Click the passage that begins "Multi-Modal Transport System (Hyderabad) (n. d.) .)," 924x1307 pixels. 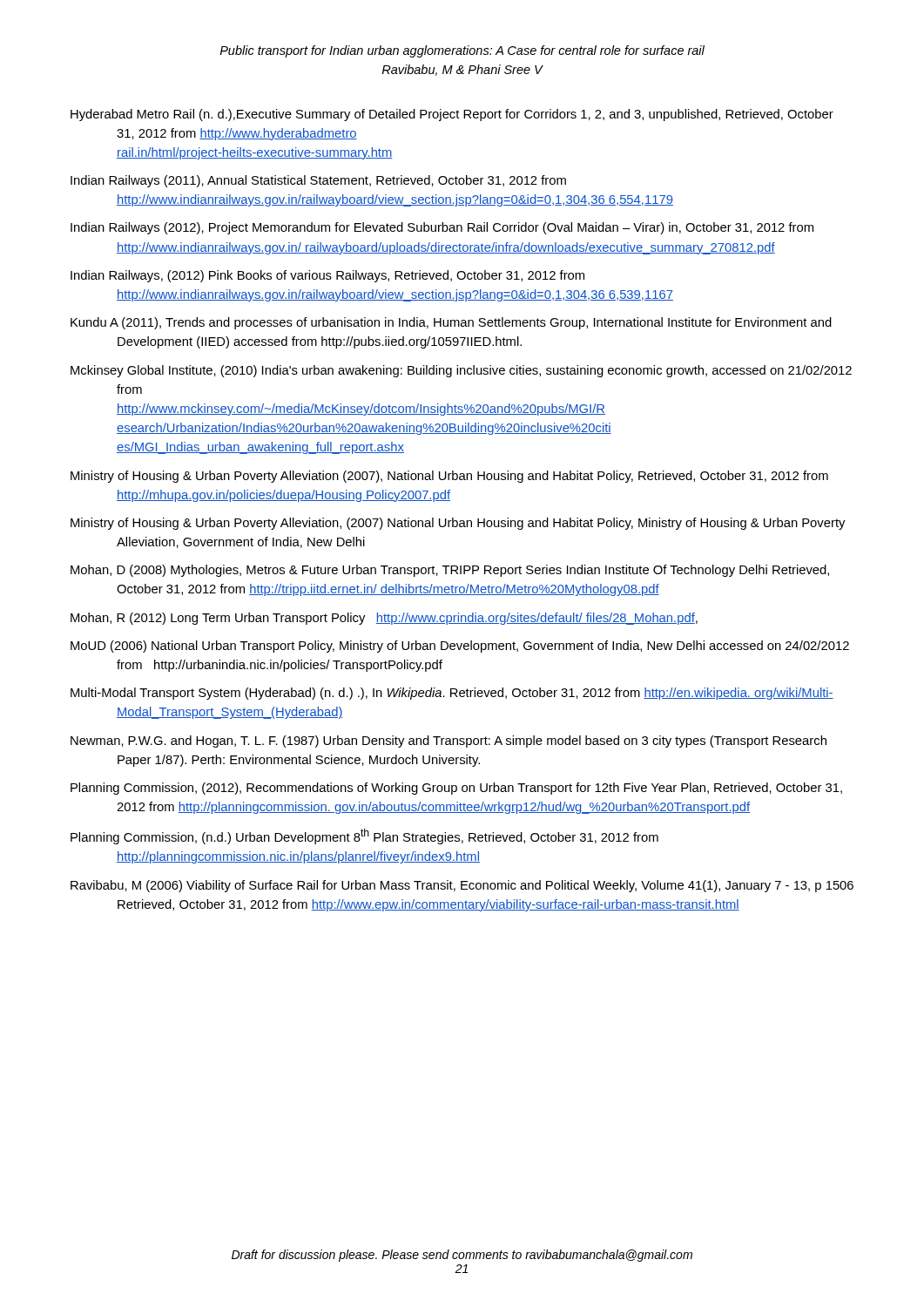tap(451, 703)
